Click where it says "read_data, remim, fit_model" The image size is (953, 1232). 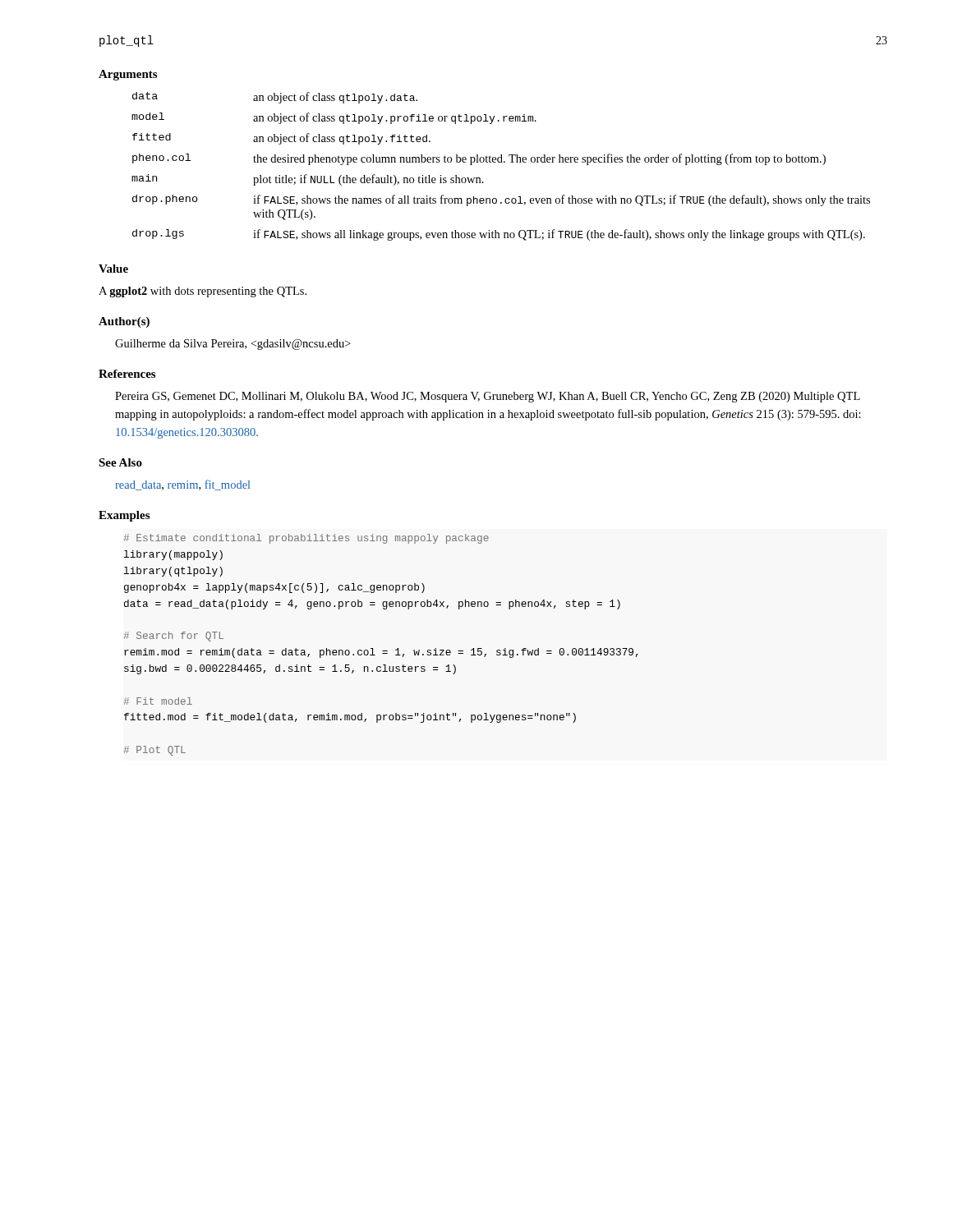(183, 485)
